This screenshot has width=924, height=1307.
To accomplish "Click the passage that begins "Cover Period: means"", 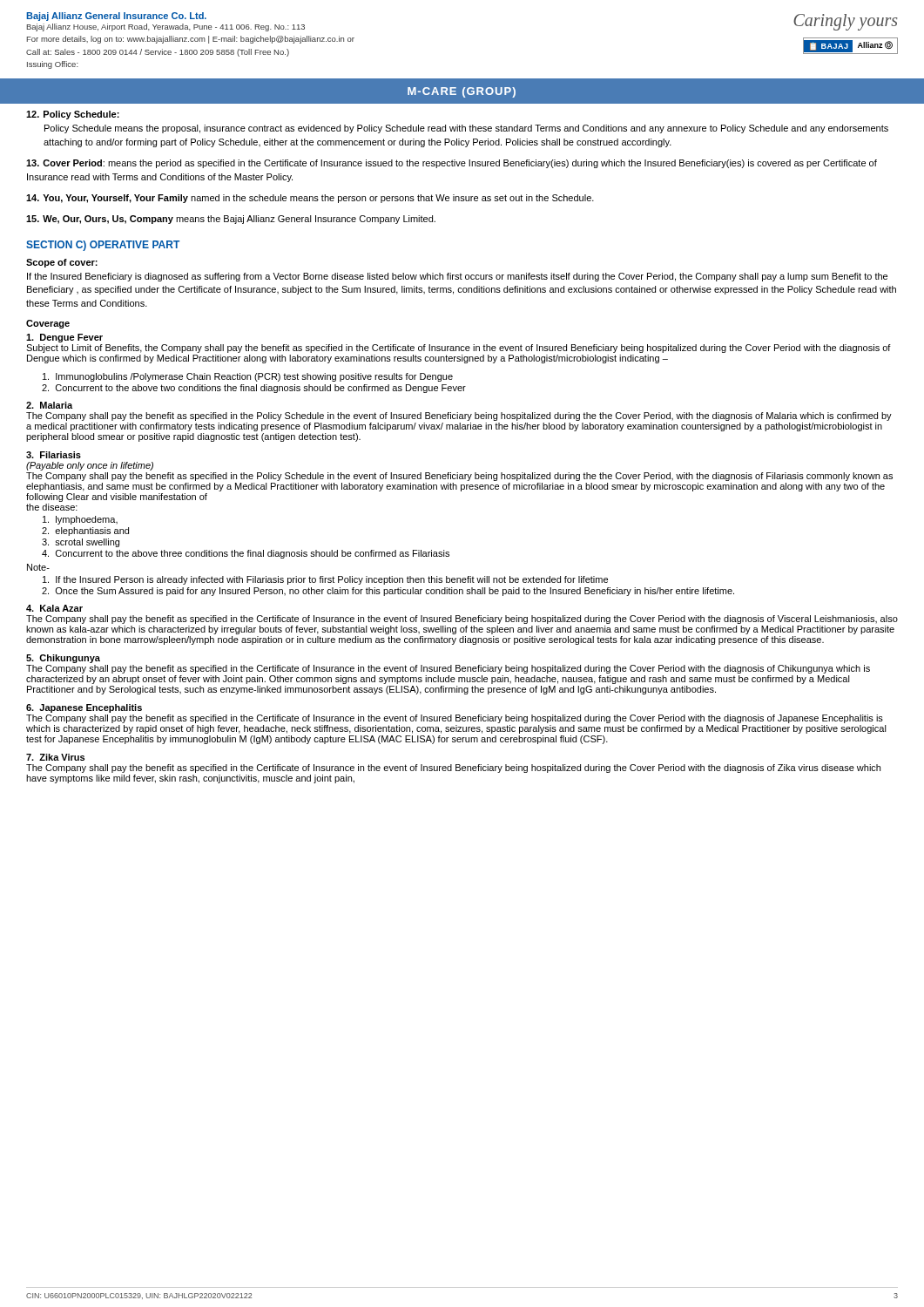I will tap(451, 170).
